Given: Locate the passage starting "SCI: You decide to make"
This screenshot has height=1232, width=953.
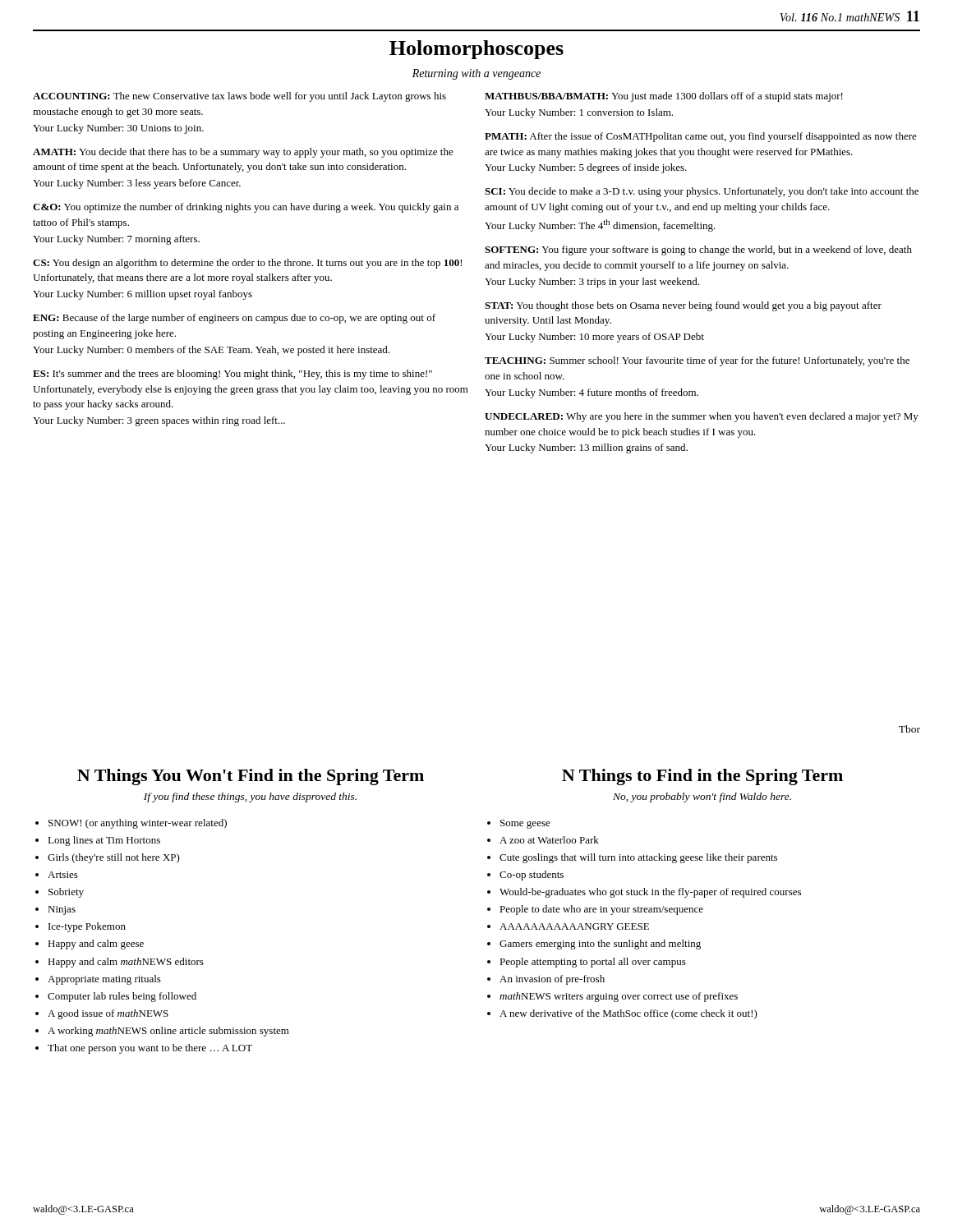Looking at the screenshot, I should pyautogui.click(x=702, y=209).
